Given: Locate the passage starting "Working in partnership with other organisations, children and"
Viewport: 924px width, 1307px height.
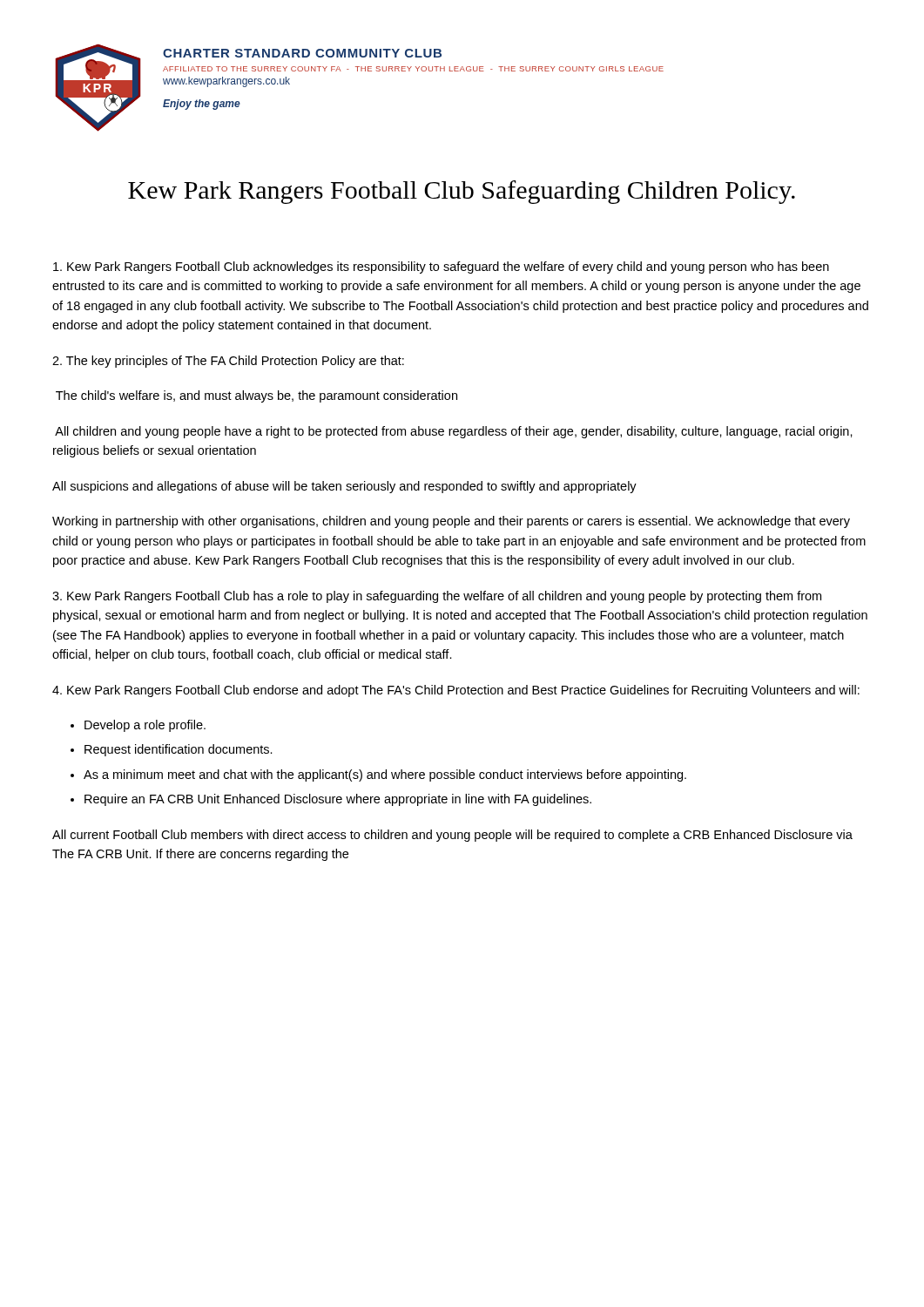Looking at the screenshot, I should click(x=459, y=541).
